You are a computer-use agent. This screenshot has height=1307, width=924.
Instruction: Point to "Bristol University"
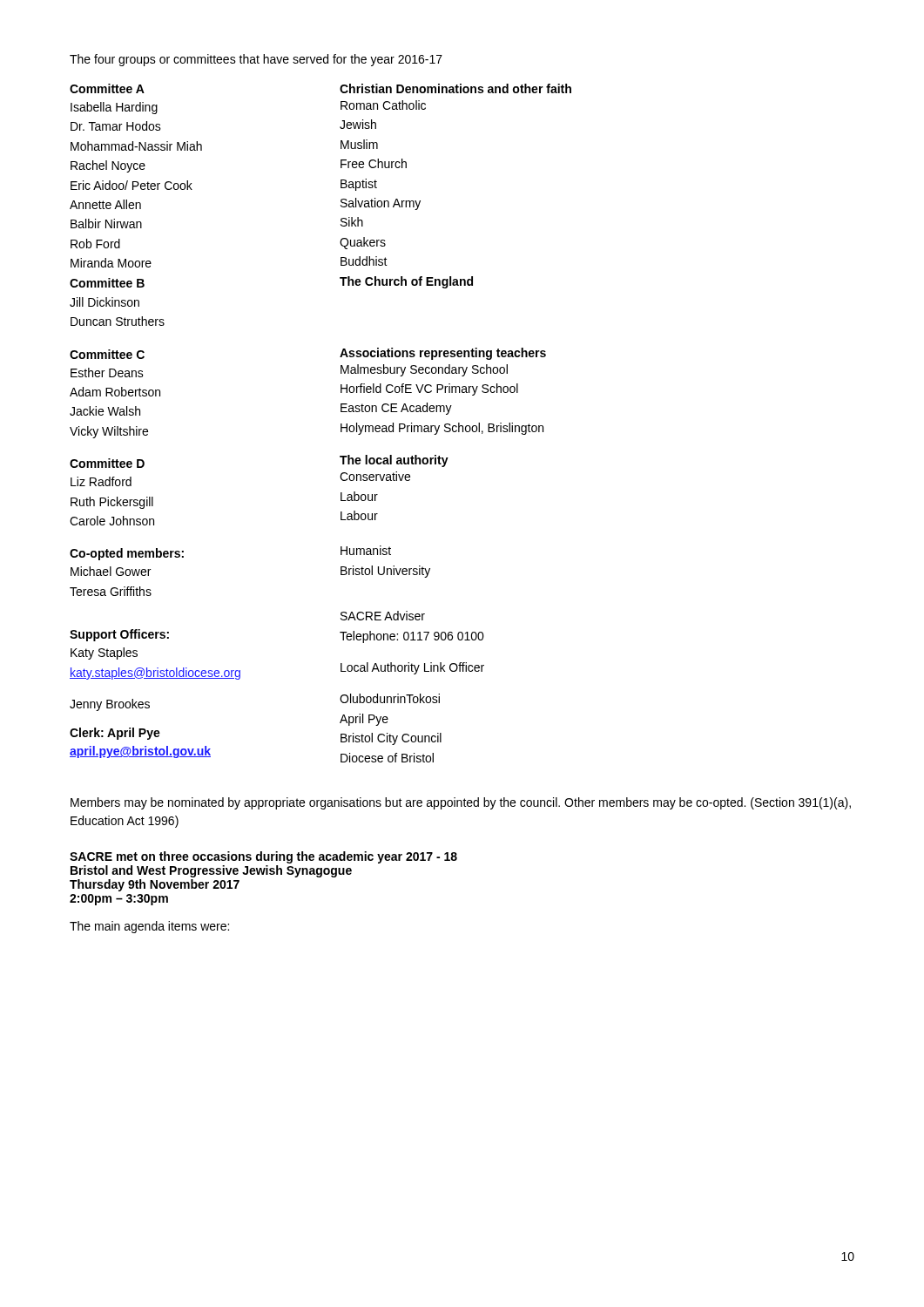(x=385, y=571)
